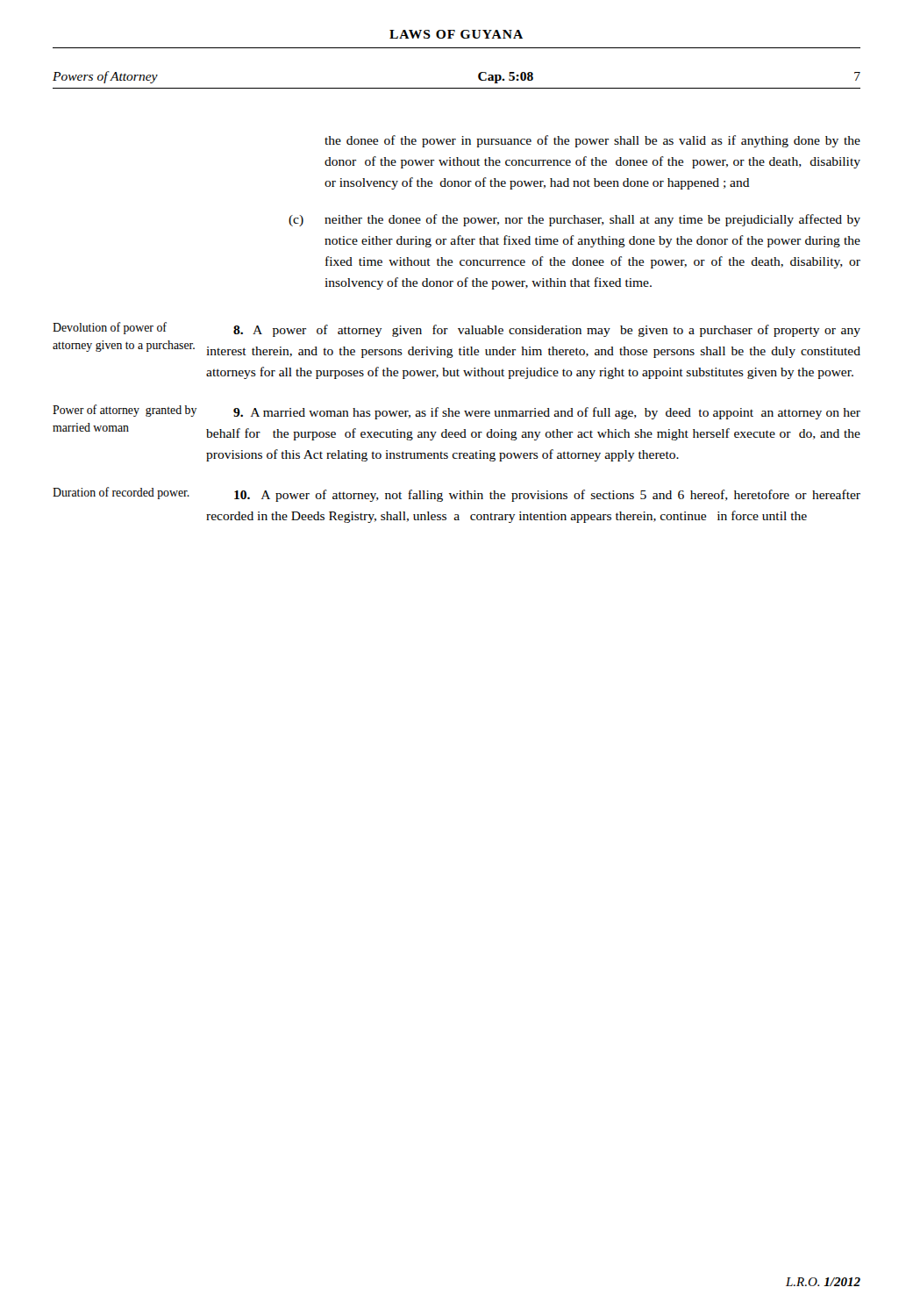The height and width of the screenshot is (1316, 913).
Task: Locate the text block with the text "A power of attorney, not falling"
Action: tap(533, 506)
